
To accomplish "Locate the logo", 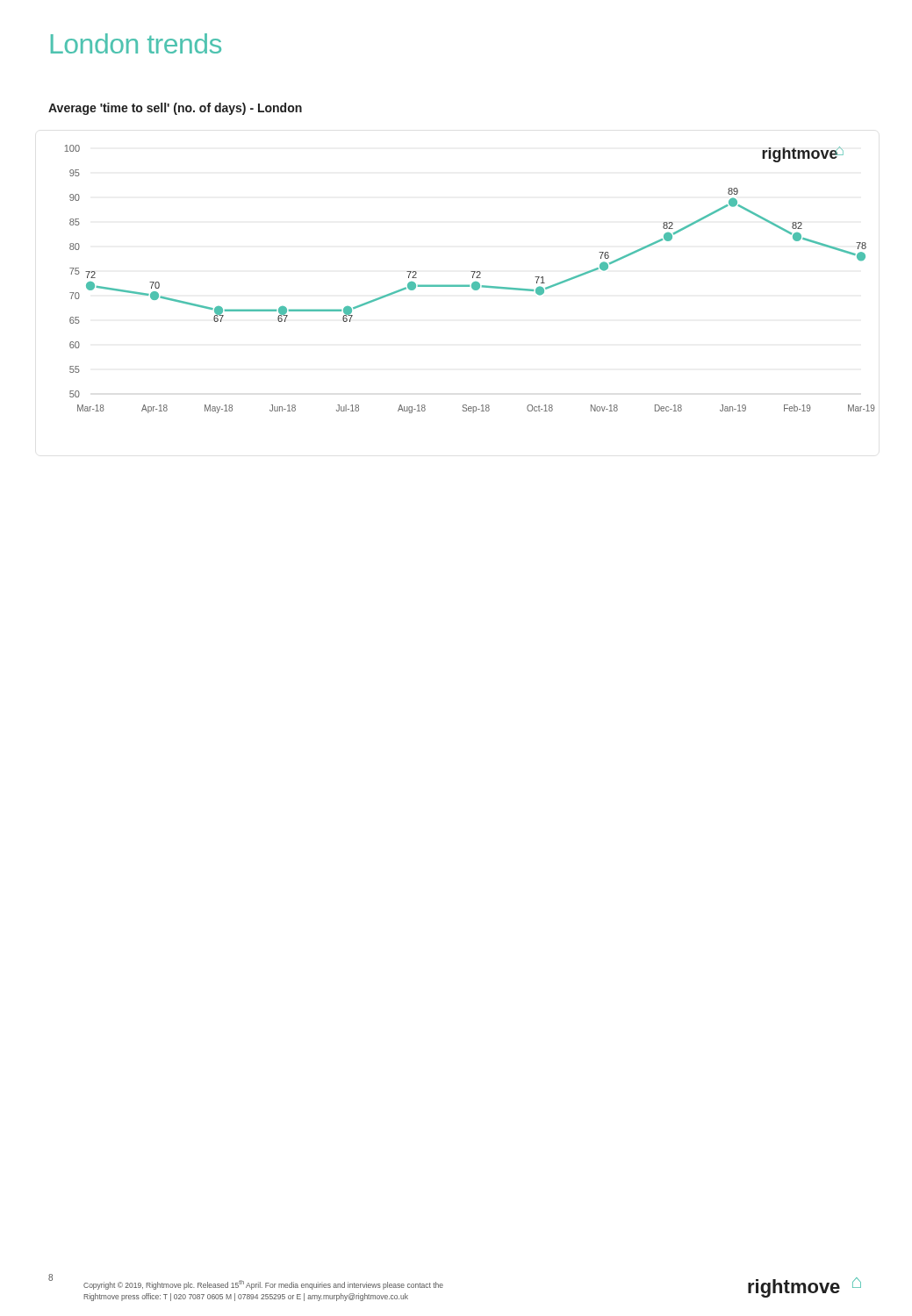I will [x=808, y=1286].
